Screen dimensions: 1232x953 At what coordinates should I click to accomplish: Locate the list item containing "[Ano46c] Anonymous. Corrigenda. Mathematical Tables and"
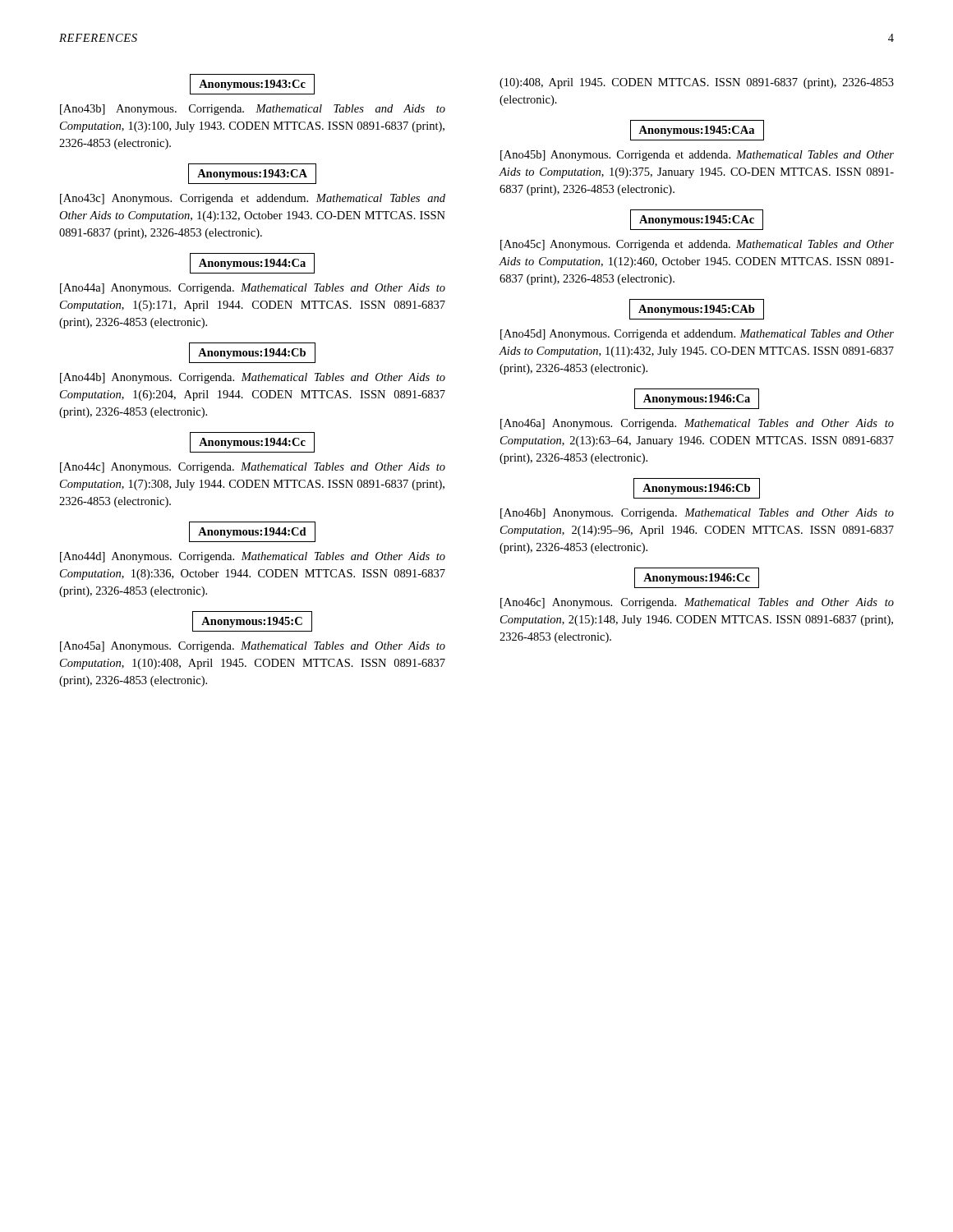pos(697,620)
